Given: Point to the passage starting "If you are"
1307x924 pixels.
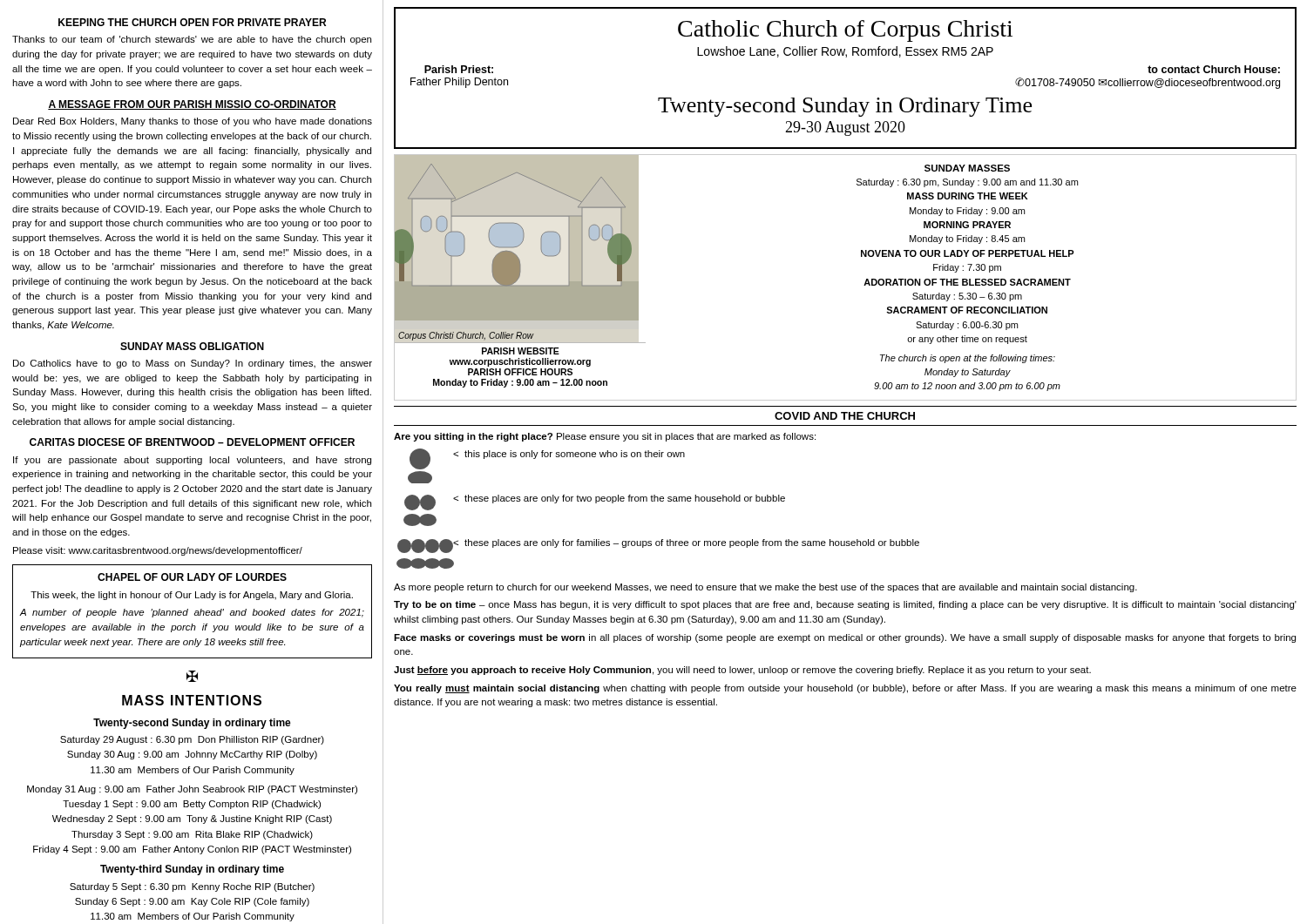Looking at the screenshot, I should pyautogui.click(x=192, y=496).
